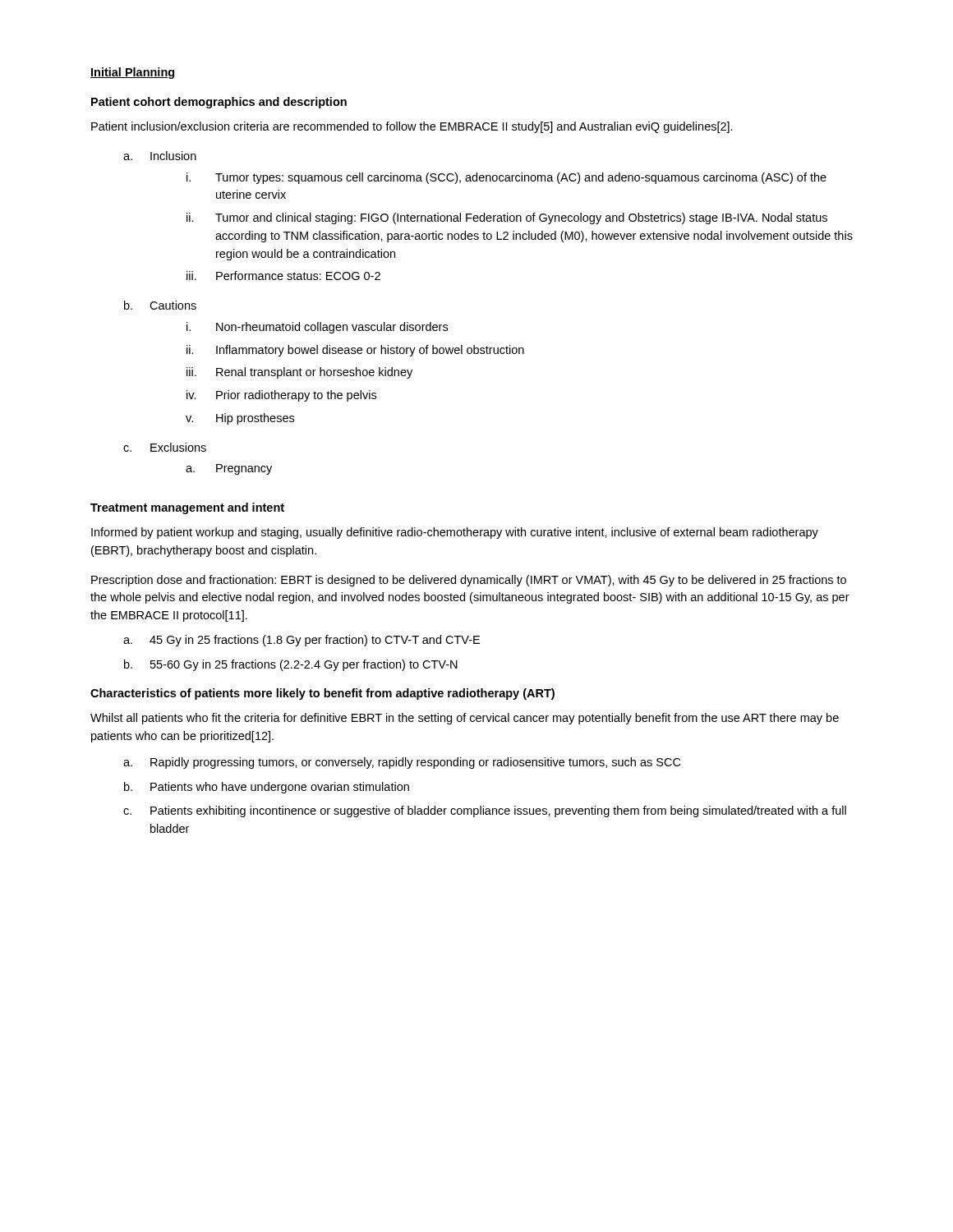
Task: Locate the text block with the text "Patient inclusion/exclusion criteria are recommended to"
Action: 412,126
